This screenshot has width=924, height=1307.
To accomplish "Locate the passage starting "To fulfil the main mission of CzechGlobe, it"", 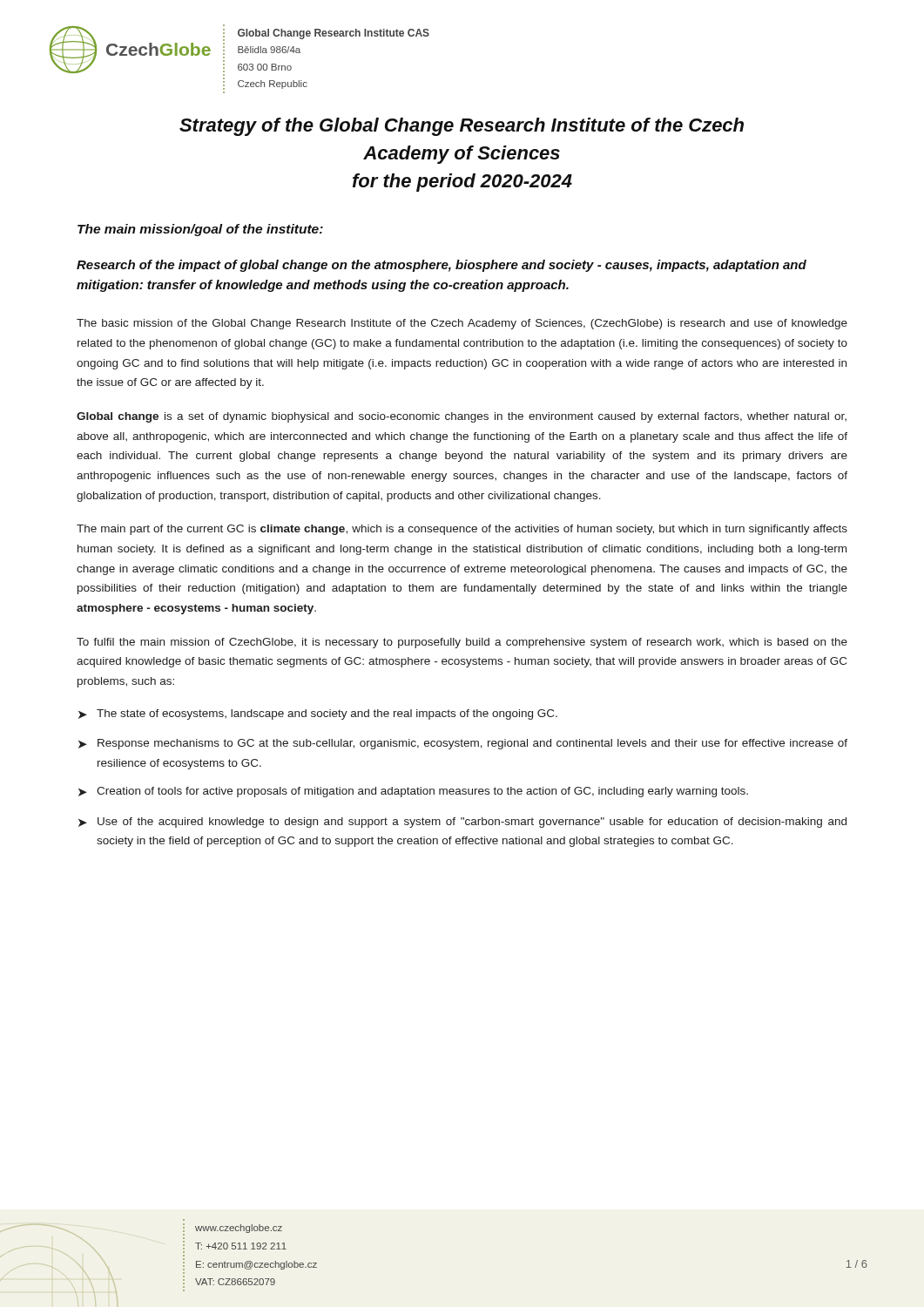I will tap(462, 661).
